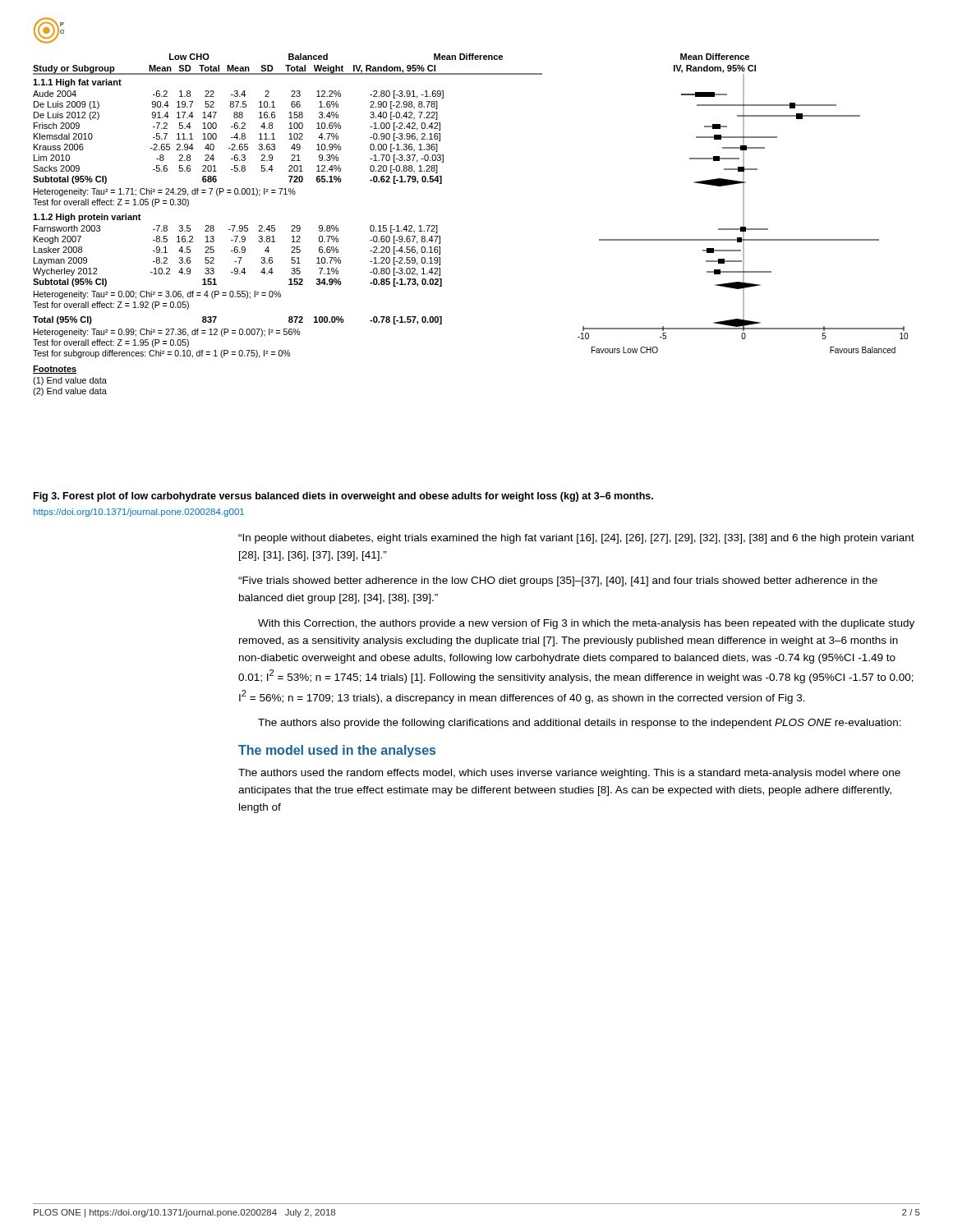Navigate to the block starting "“Five trials showed better adherence in the low"
Screen dimensions: 1232x953
point(558,589)
